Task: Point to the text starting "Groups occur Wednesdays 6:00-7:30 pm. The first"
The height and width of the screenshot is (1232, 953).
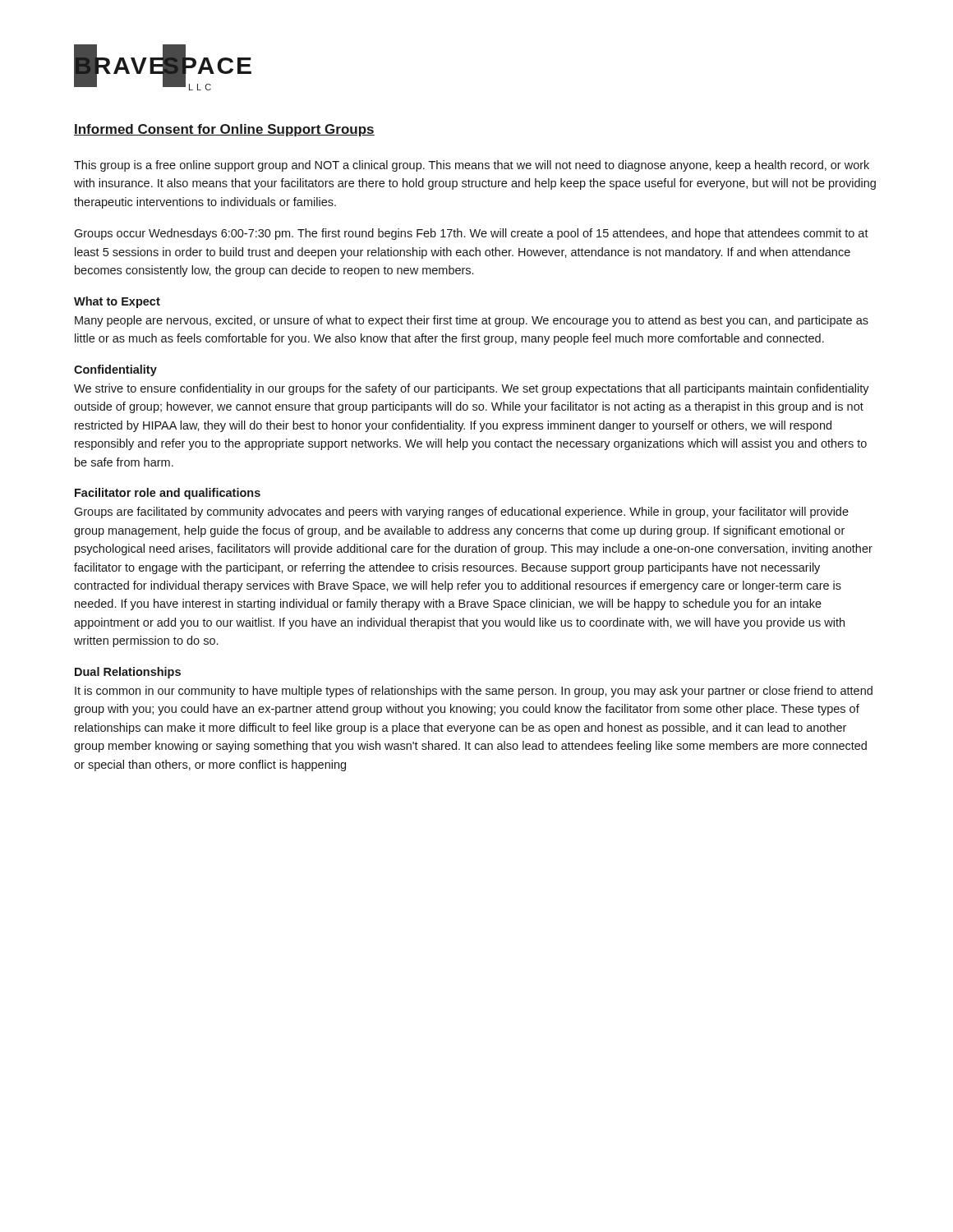Action: point(471,252)
